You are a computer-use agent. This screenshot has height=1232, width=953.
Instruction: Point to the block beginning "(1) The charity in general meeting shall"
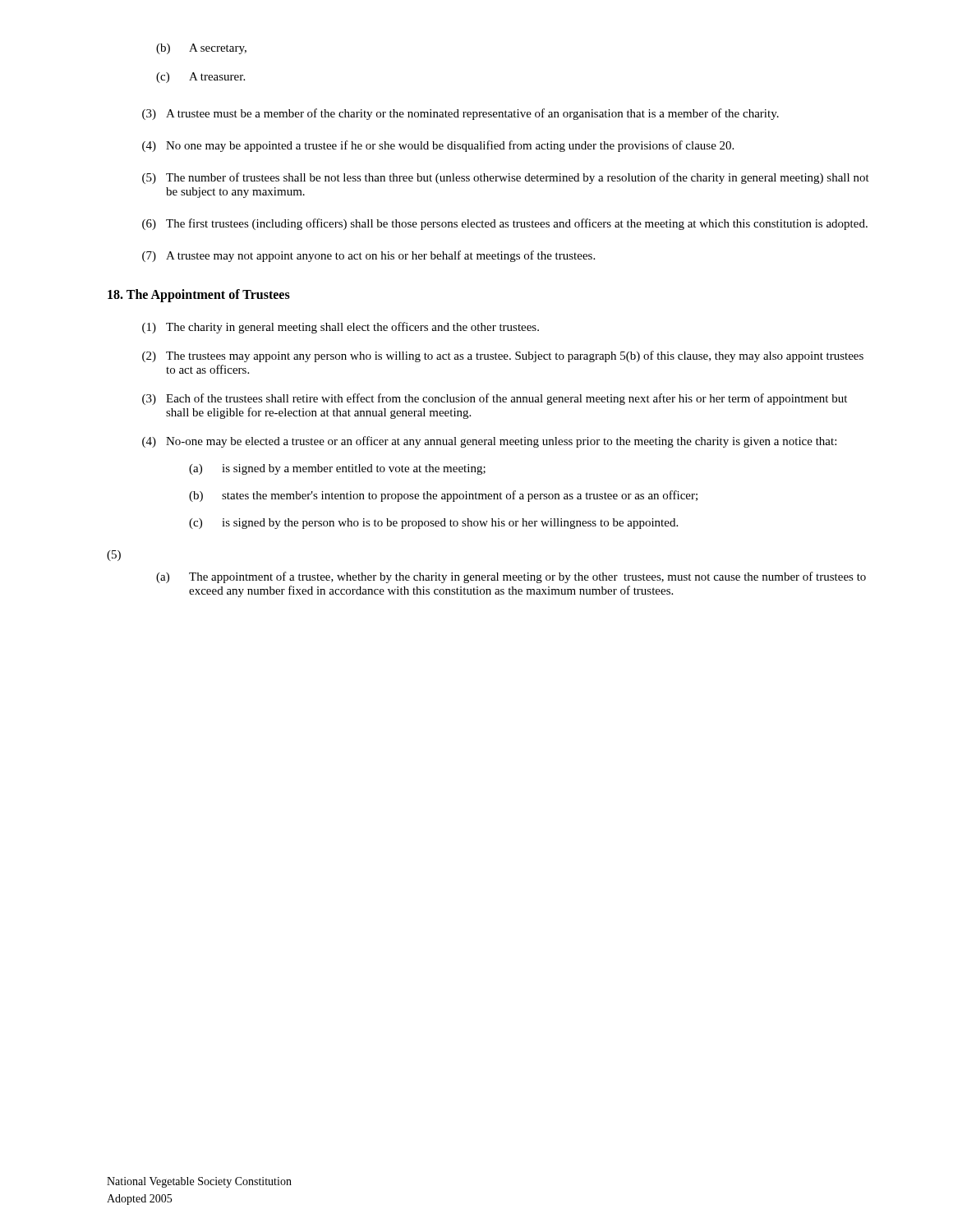(489, 327)
